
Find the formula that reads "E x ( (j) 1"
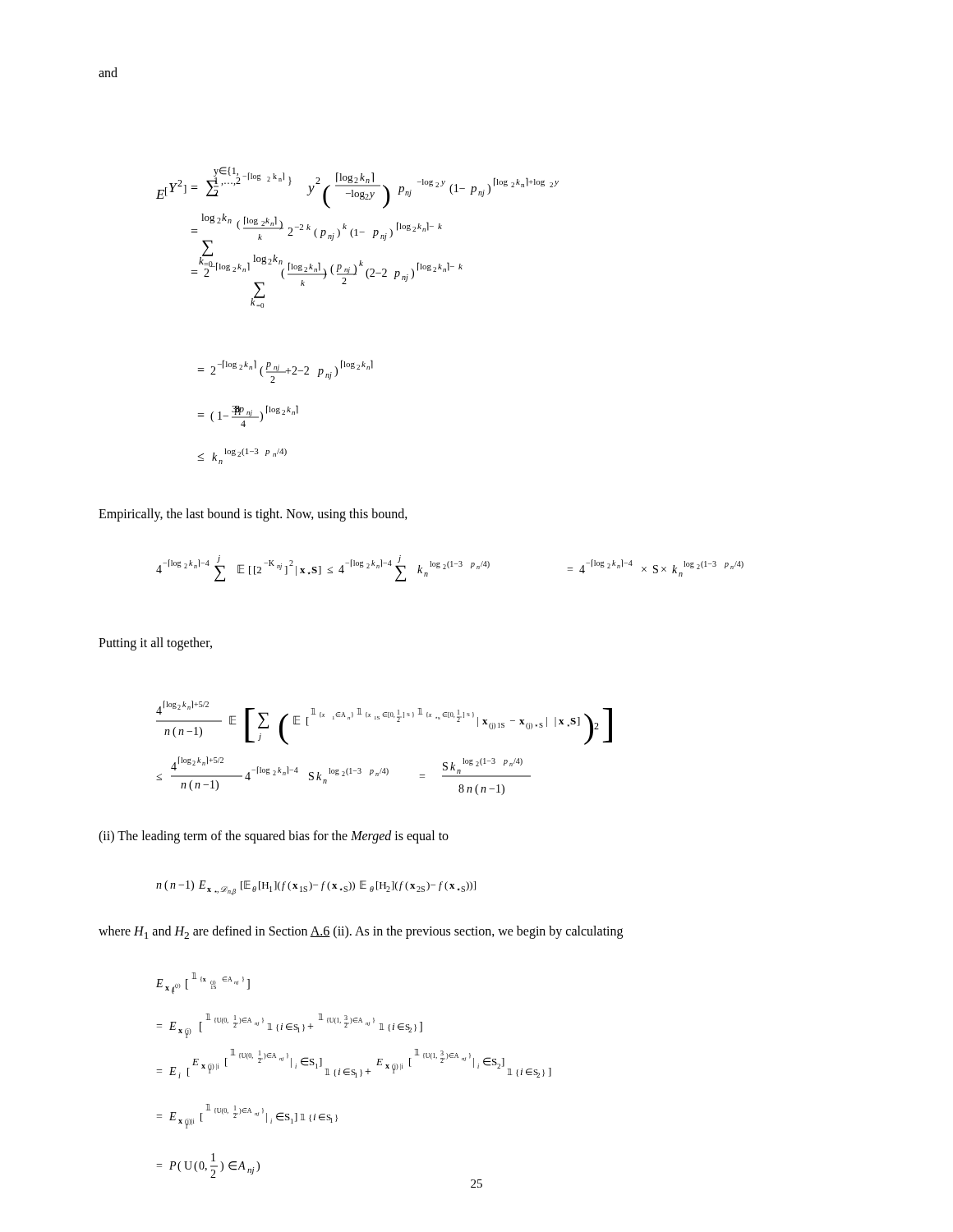[203, 983]
